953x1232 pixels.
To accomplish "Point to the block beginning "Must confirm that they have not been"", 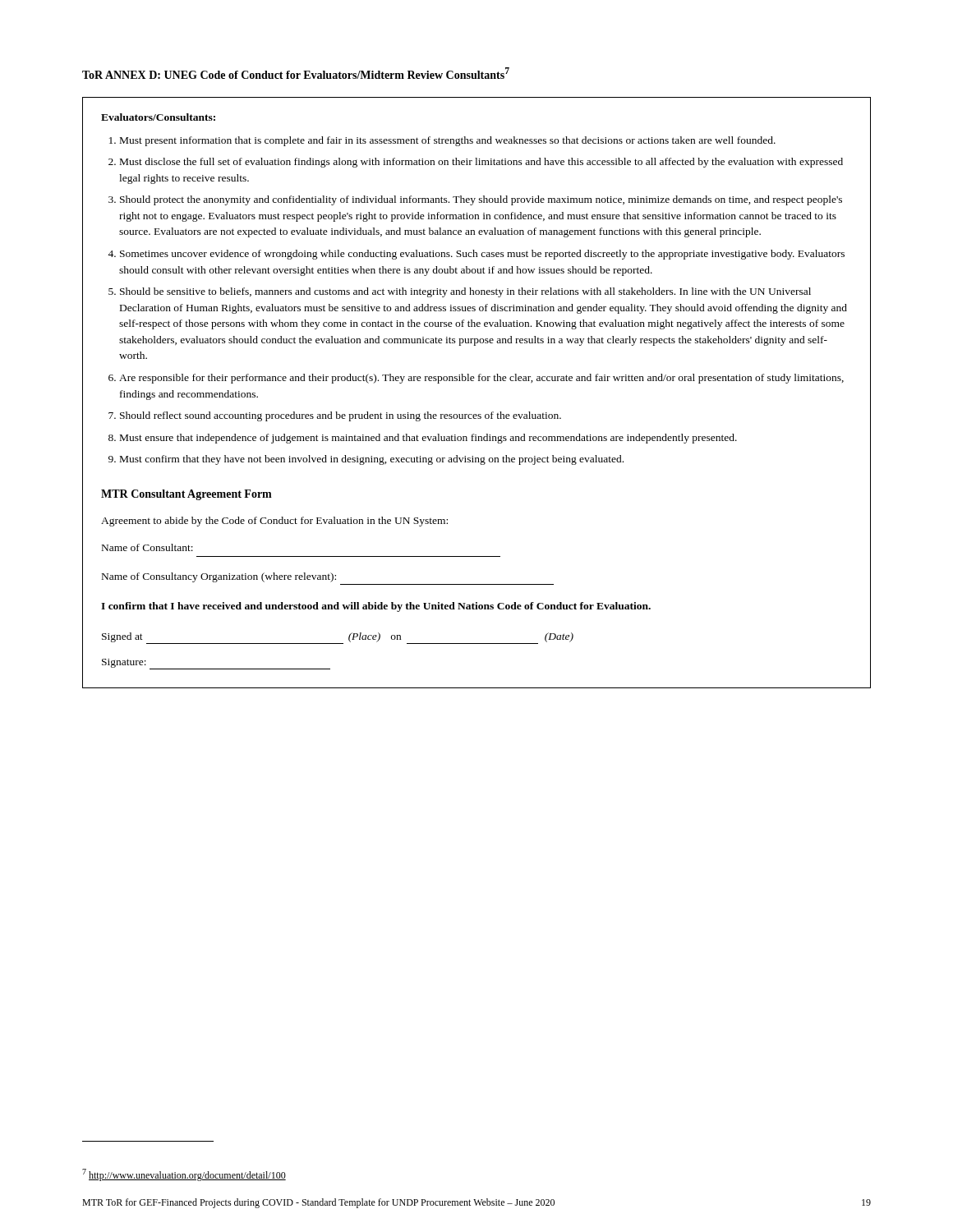I will (x=372, y=459).
